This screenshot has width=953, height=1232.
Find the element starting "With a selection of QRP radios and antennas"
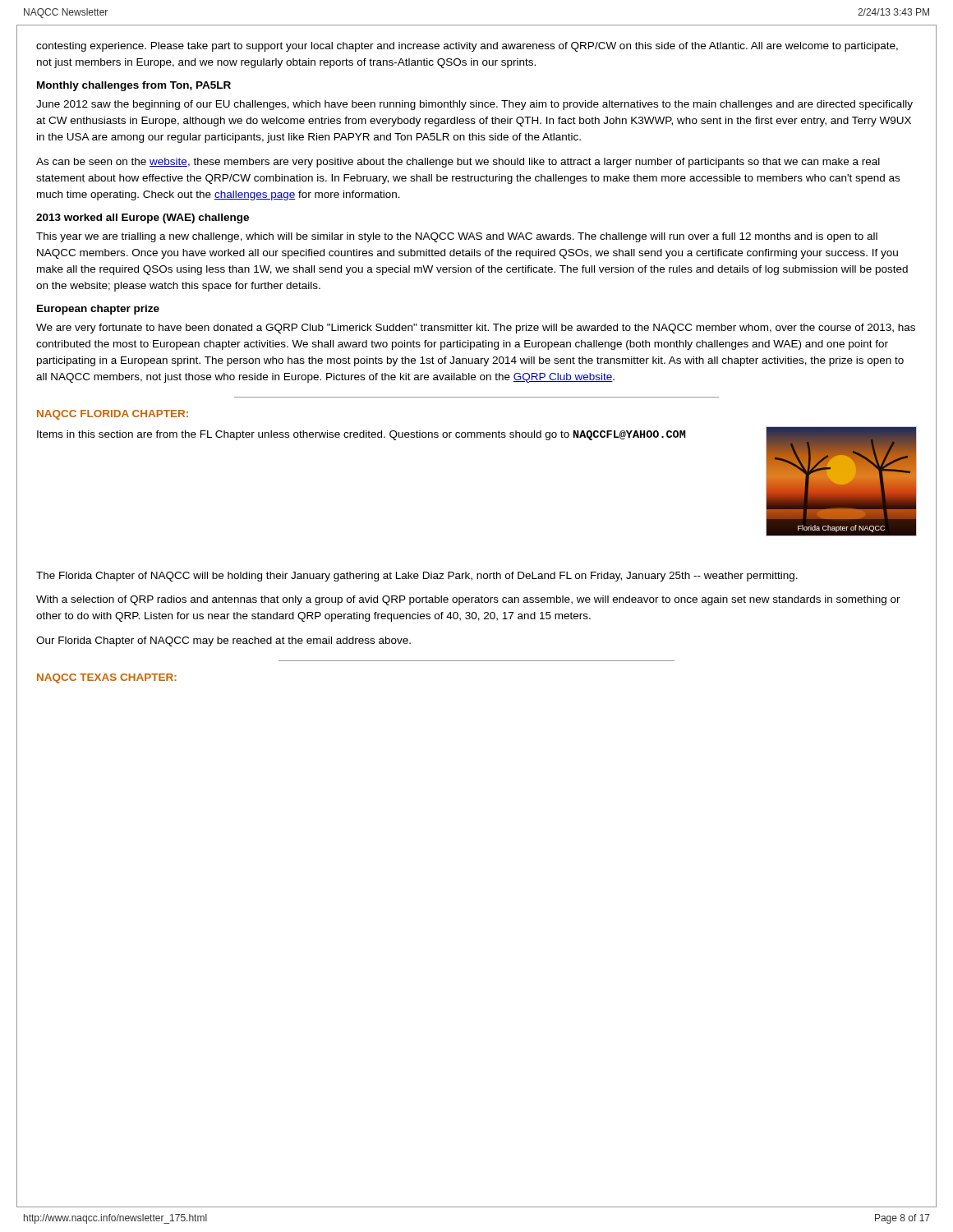tap(468, 608)
